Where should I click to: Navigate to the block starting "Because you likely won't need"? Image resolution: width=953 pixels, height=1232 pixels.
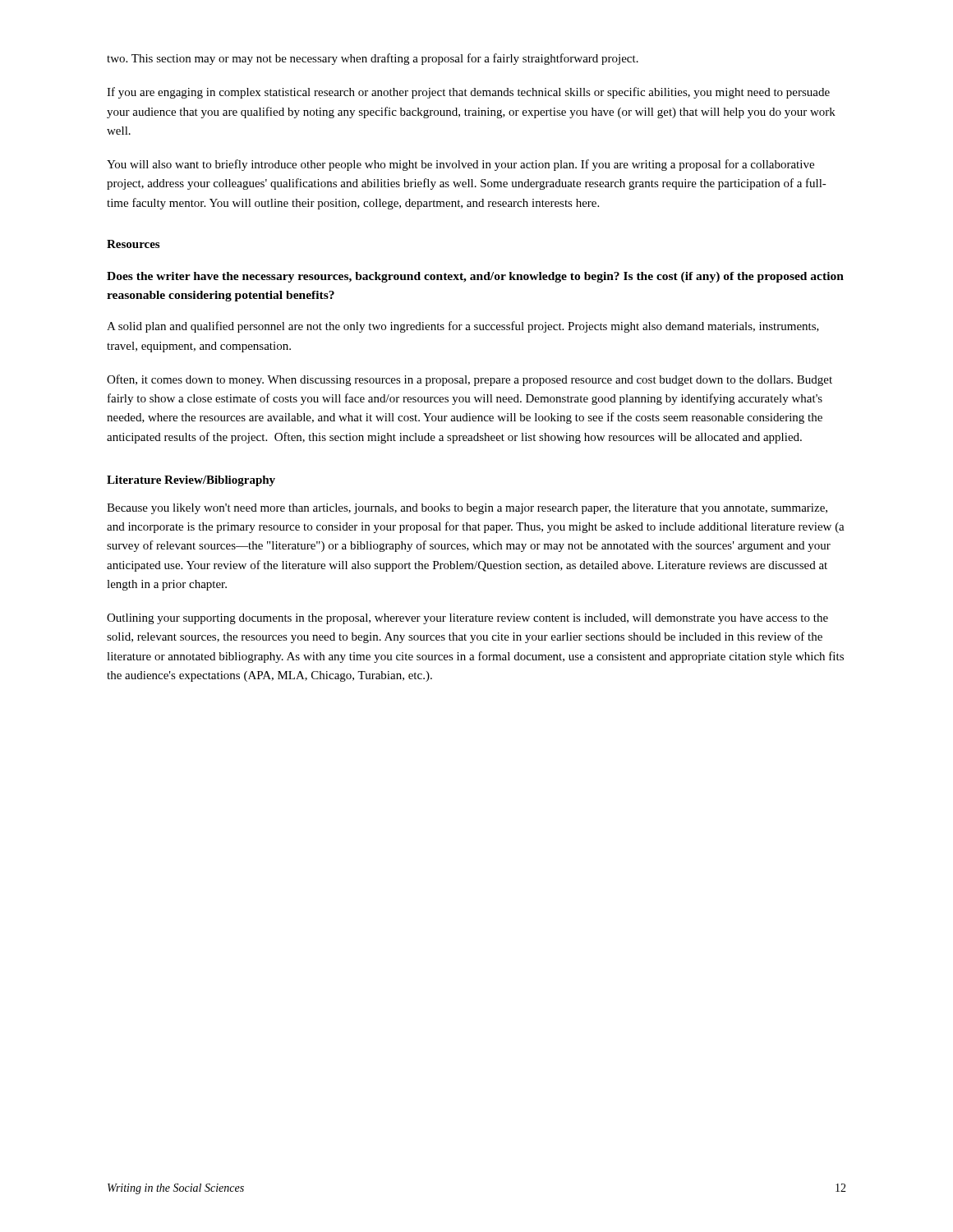tap(476, 546)
